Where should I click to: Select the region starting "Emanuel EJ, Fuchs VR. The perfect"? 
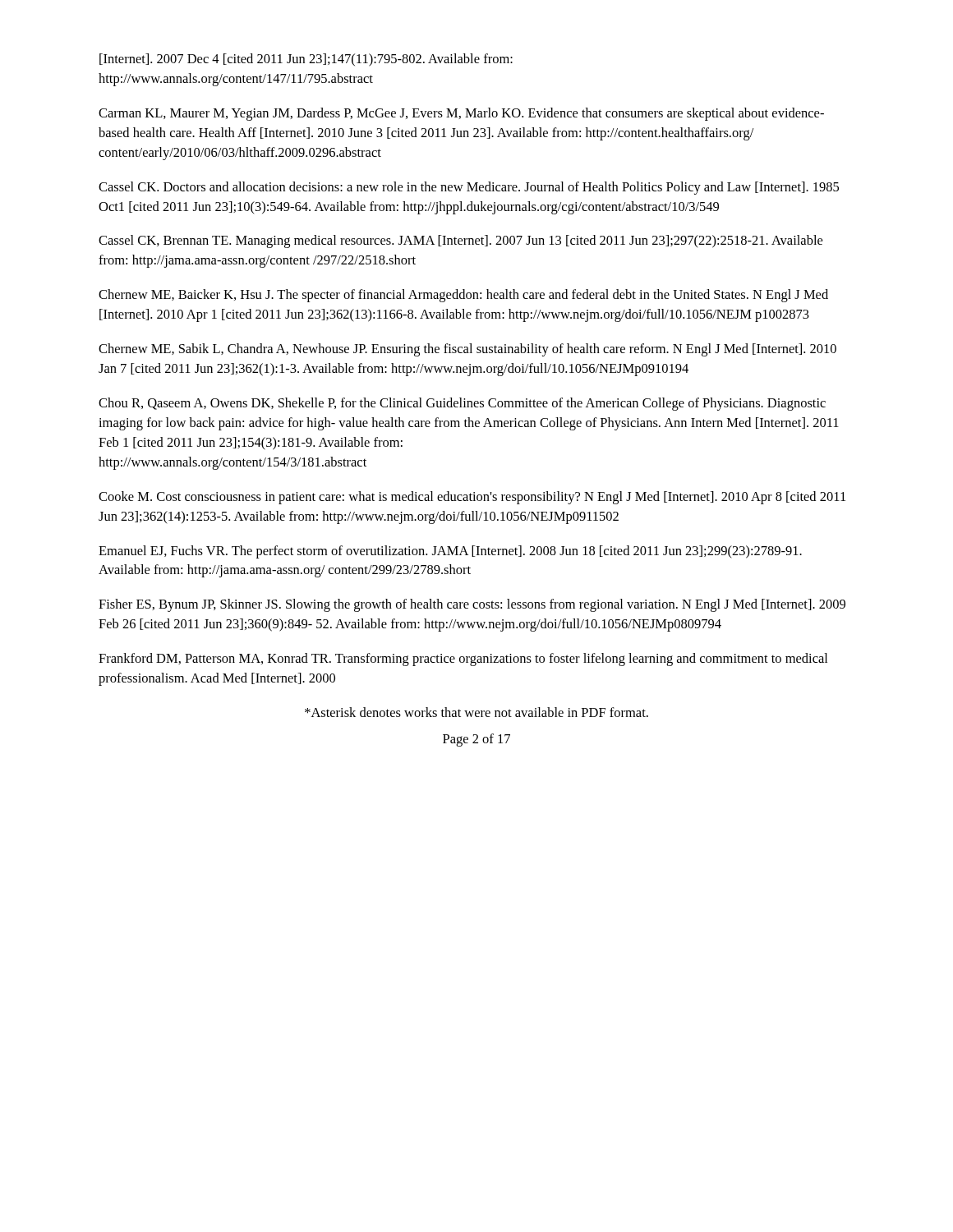450,560
